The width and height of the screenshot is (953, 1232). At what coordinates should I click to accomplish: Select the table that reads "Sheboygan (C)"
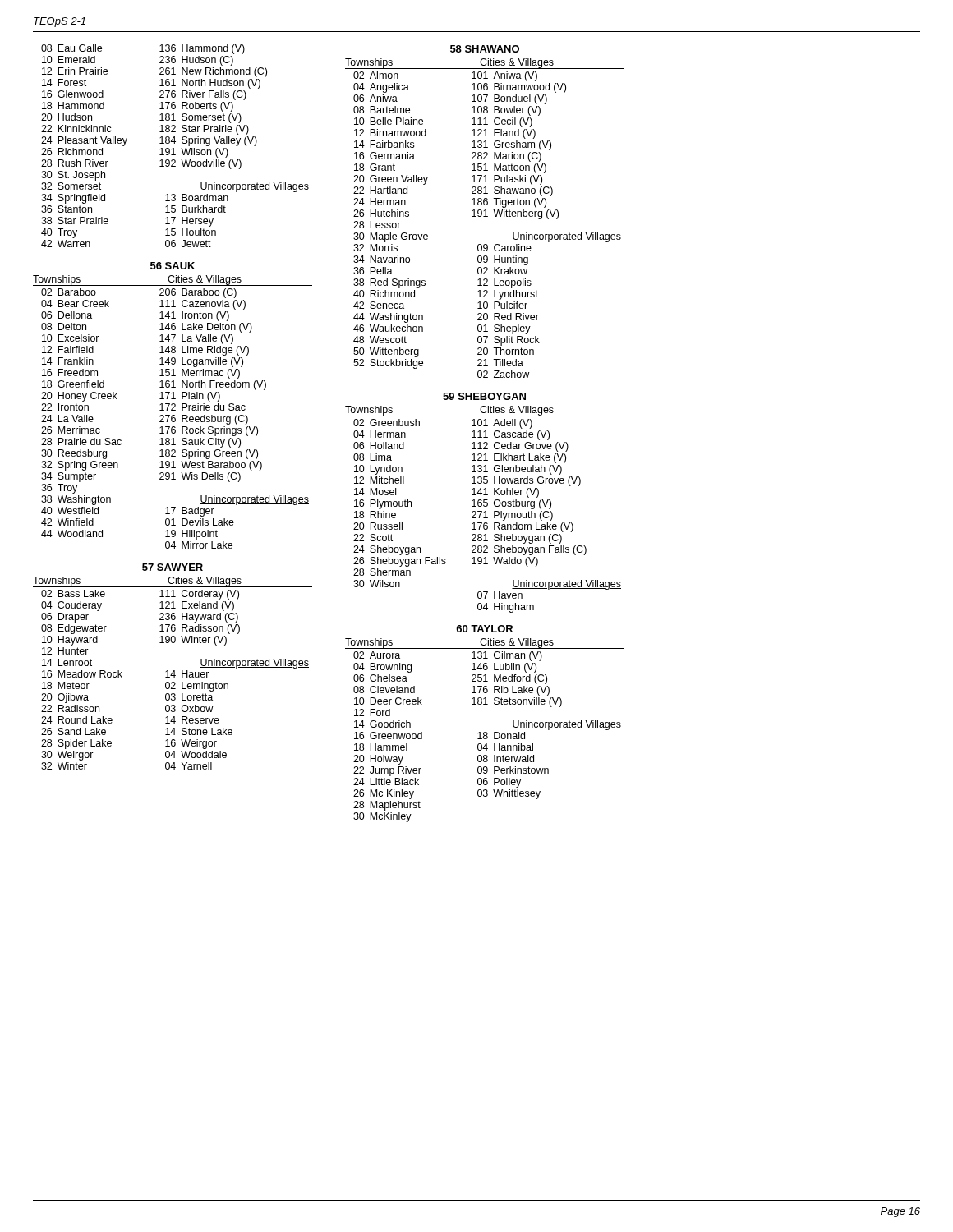tap(485, 515)
